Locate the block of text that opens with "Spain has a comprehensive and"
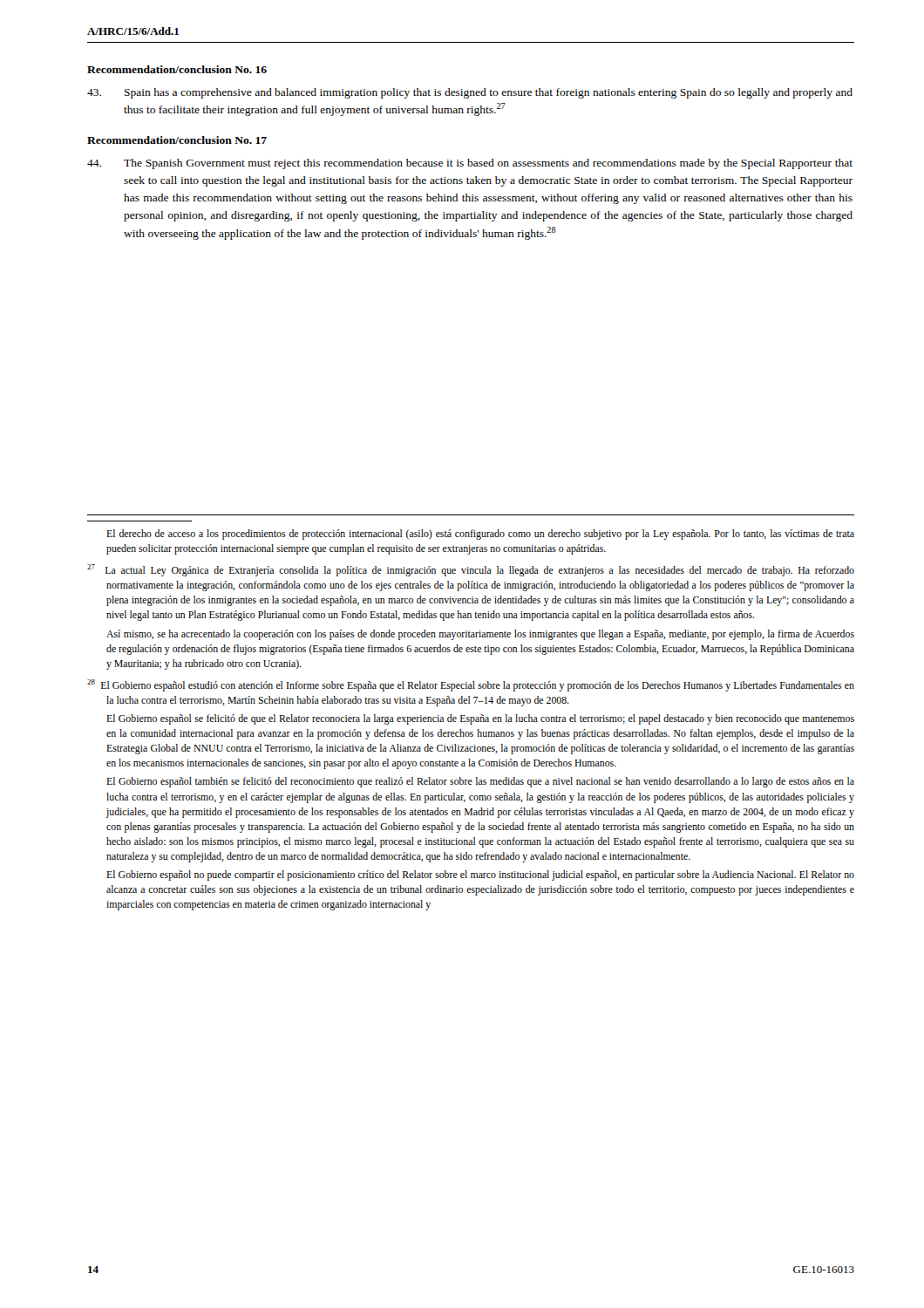Viewport: 924px width, 1308px height. point(470,101)
